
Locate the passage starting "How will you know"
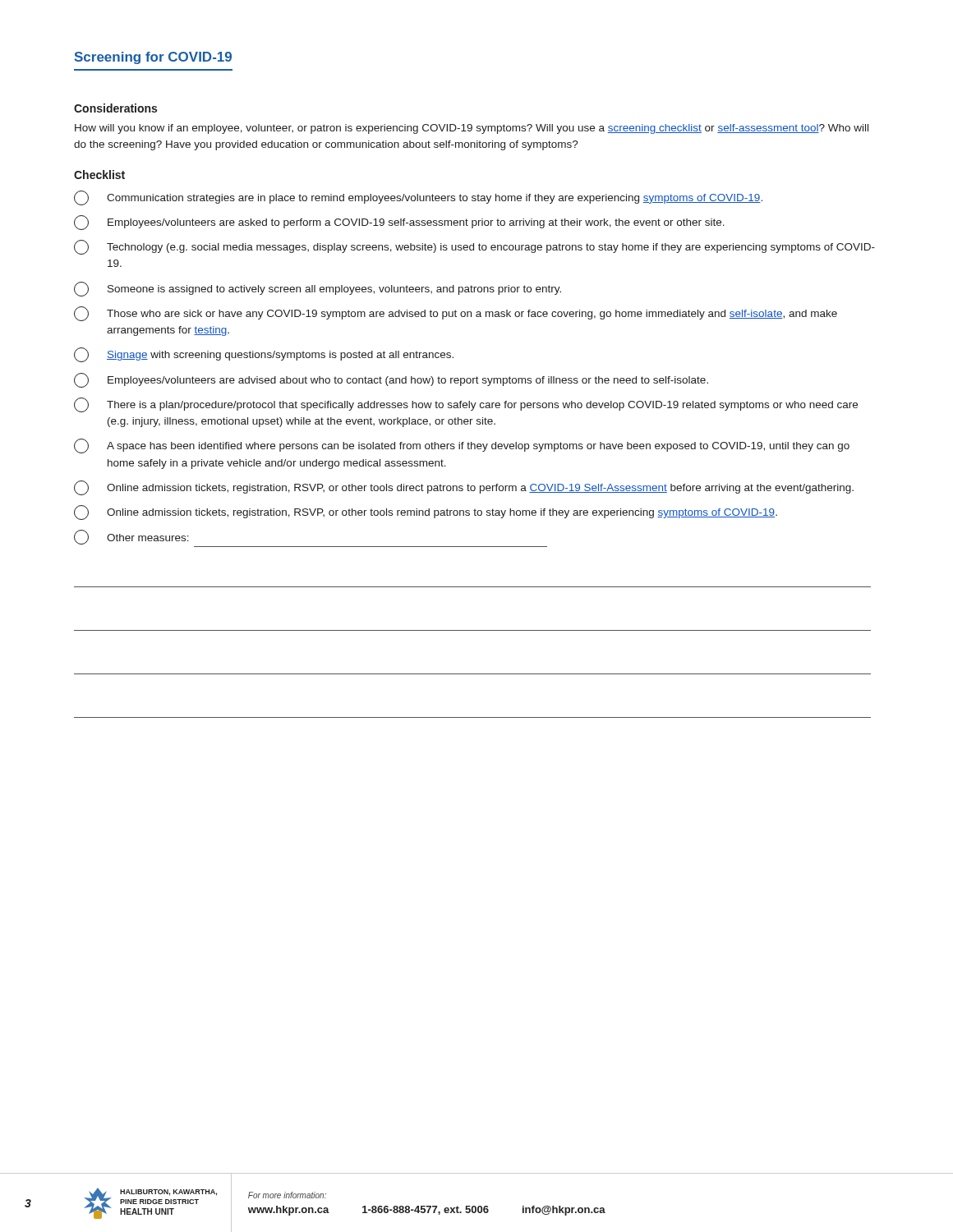click(476, 137)
